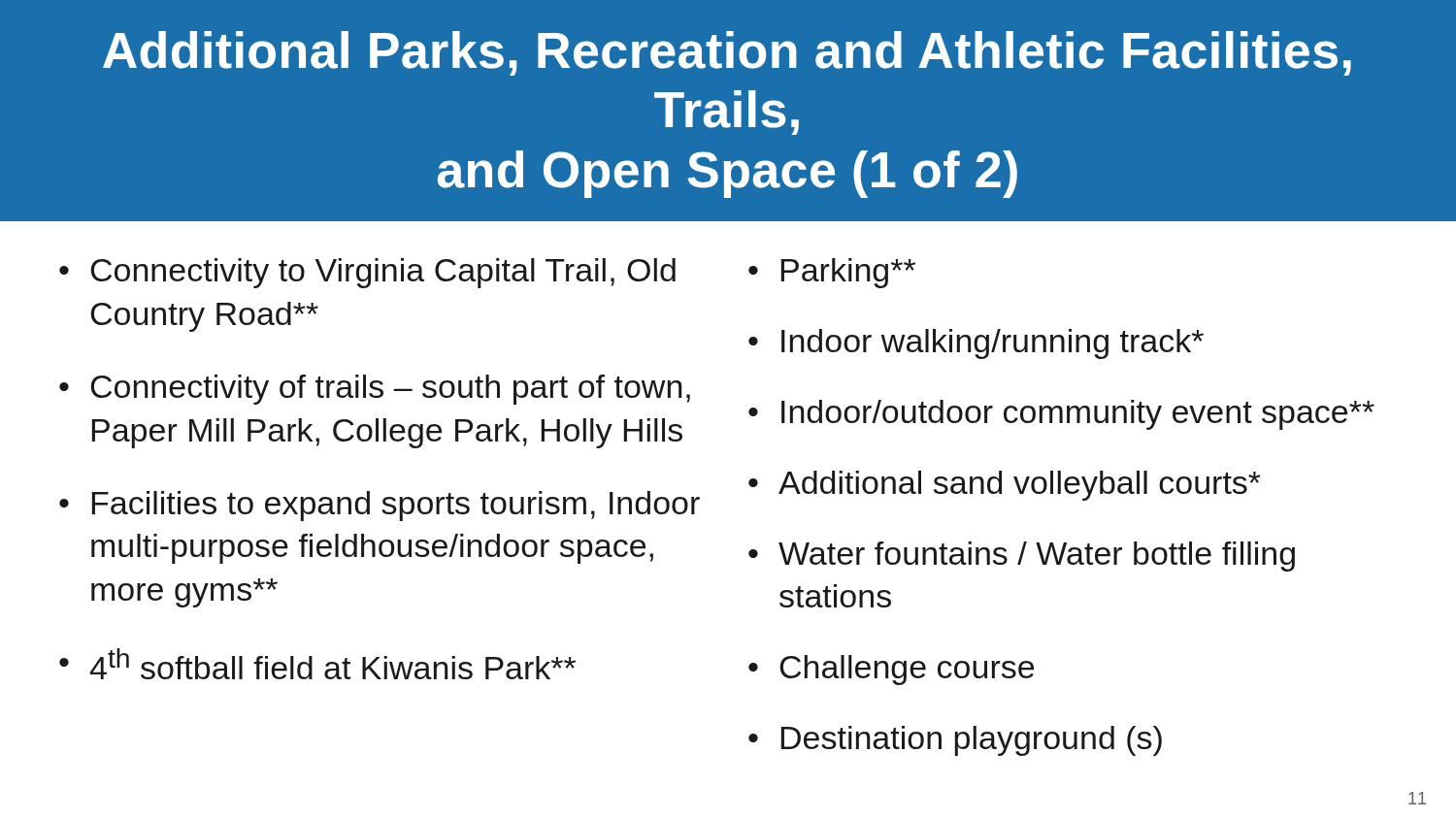Locate the text starting "4th softball field at Kiwanis Park**"
The width and height of the screenshot is (1456, 819).
click(383, 665)
